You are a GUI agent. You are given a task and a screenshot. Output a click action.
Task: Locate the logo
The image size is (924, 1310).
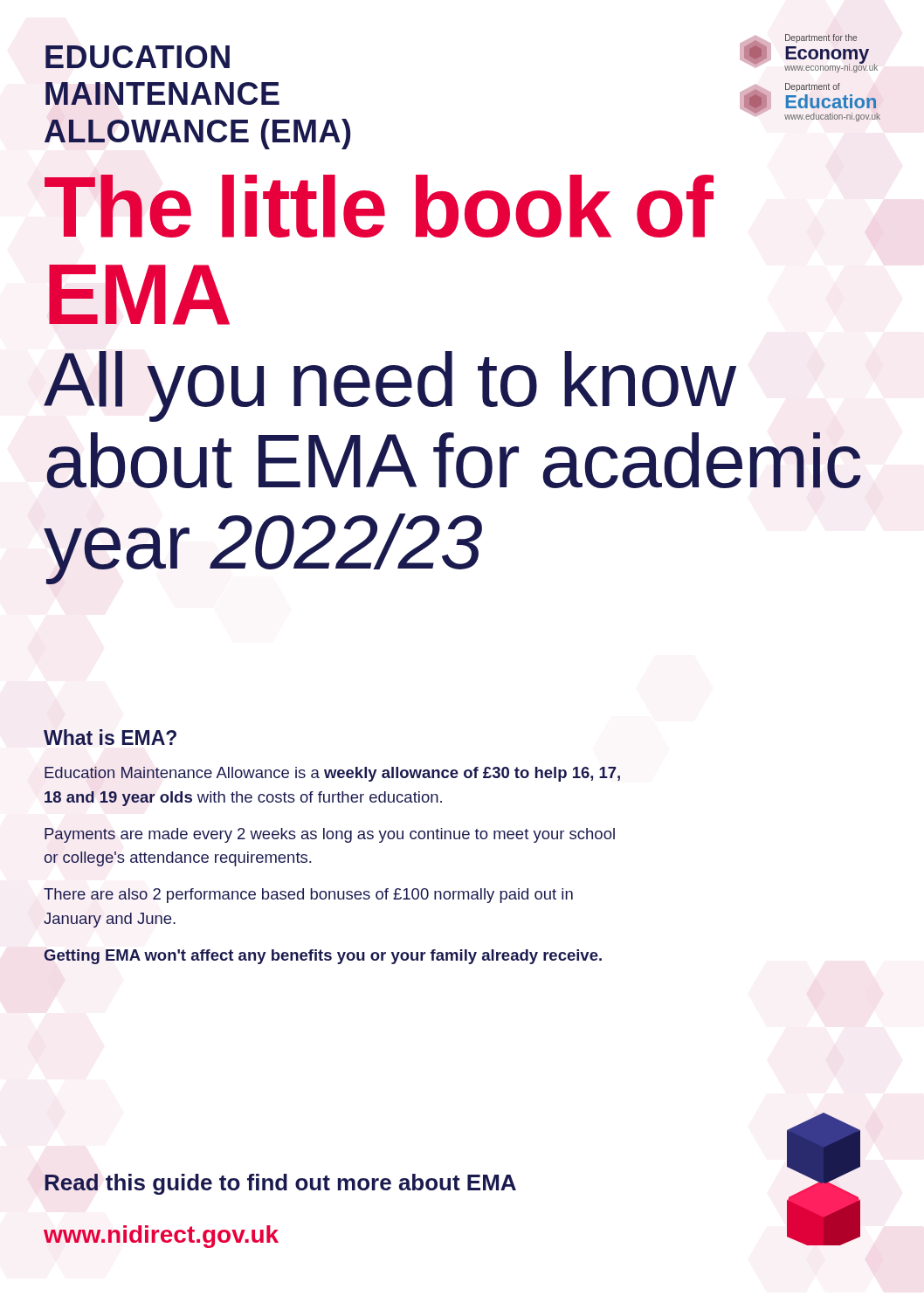(x=808, y=78)
